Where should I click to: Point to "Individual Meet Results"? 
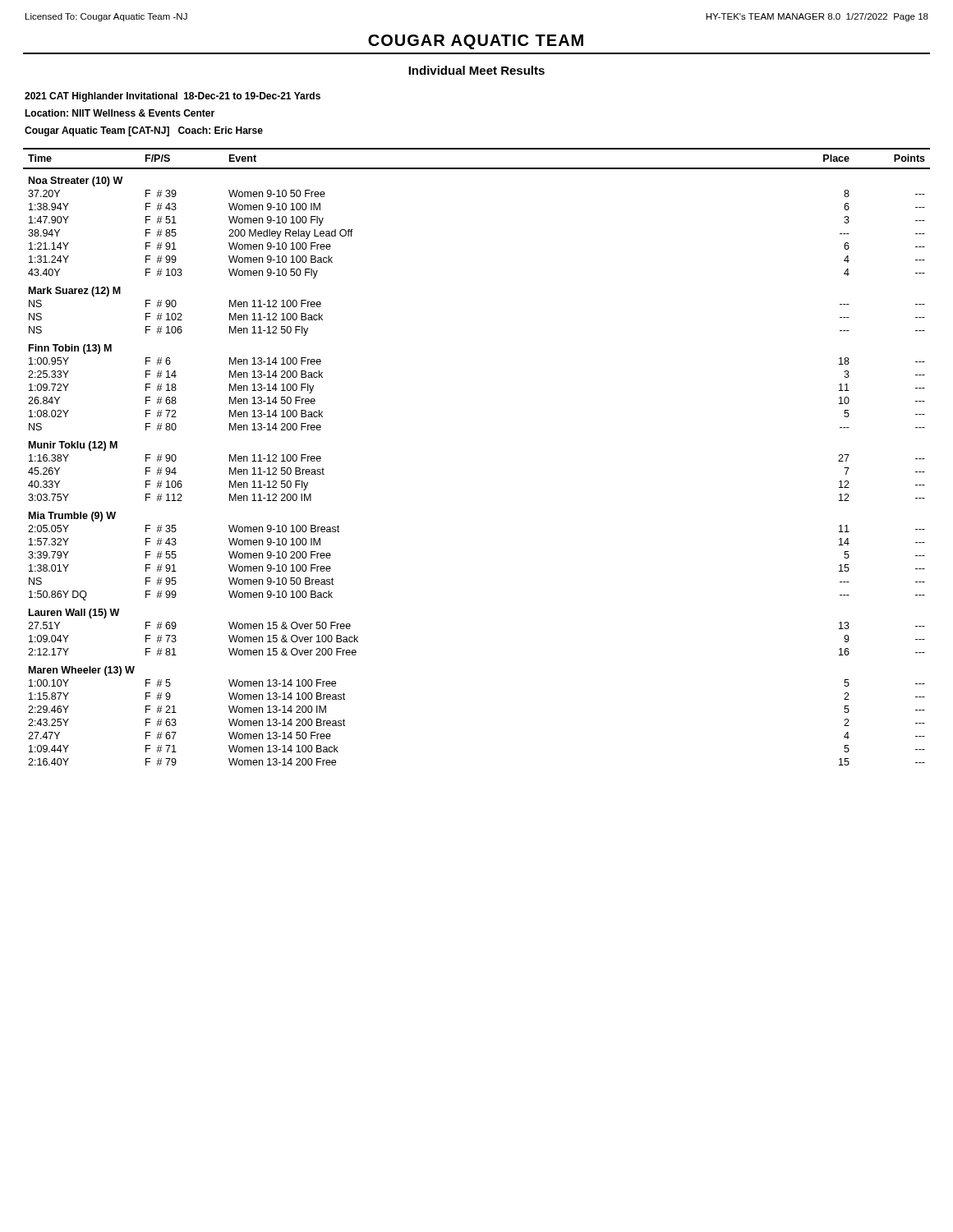point(476,70)
